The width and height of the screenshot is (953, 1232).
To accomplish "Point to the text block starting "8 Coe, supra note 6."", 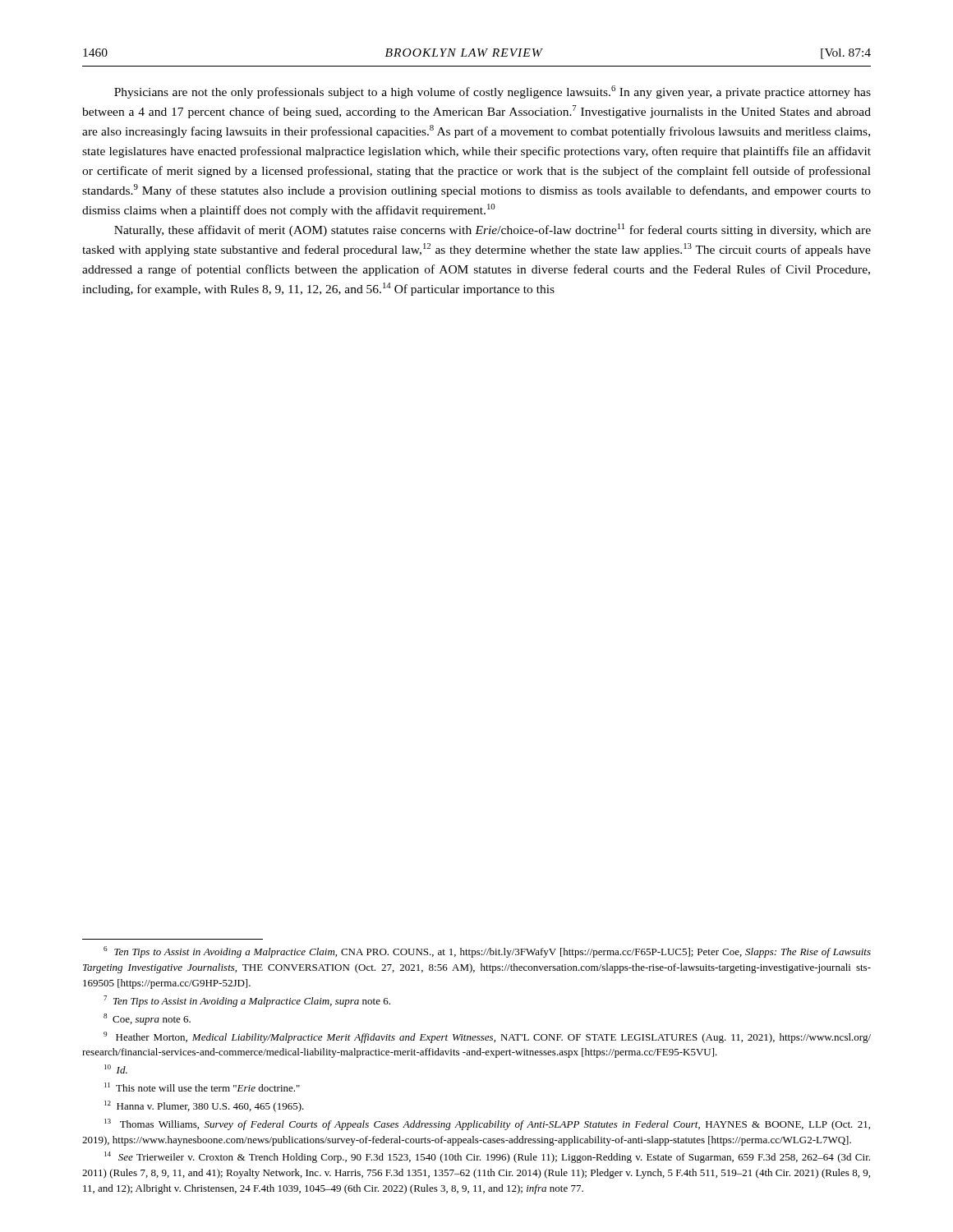I will coord(147,1018).
